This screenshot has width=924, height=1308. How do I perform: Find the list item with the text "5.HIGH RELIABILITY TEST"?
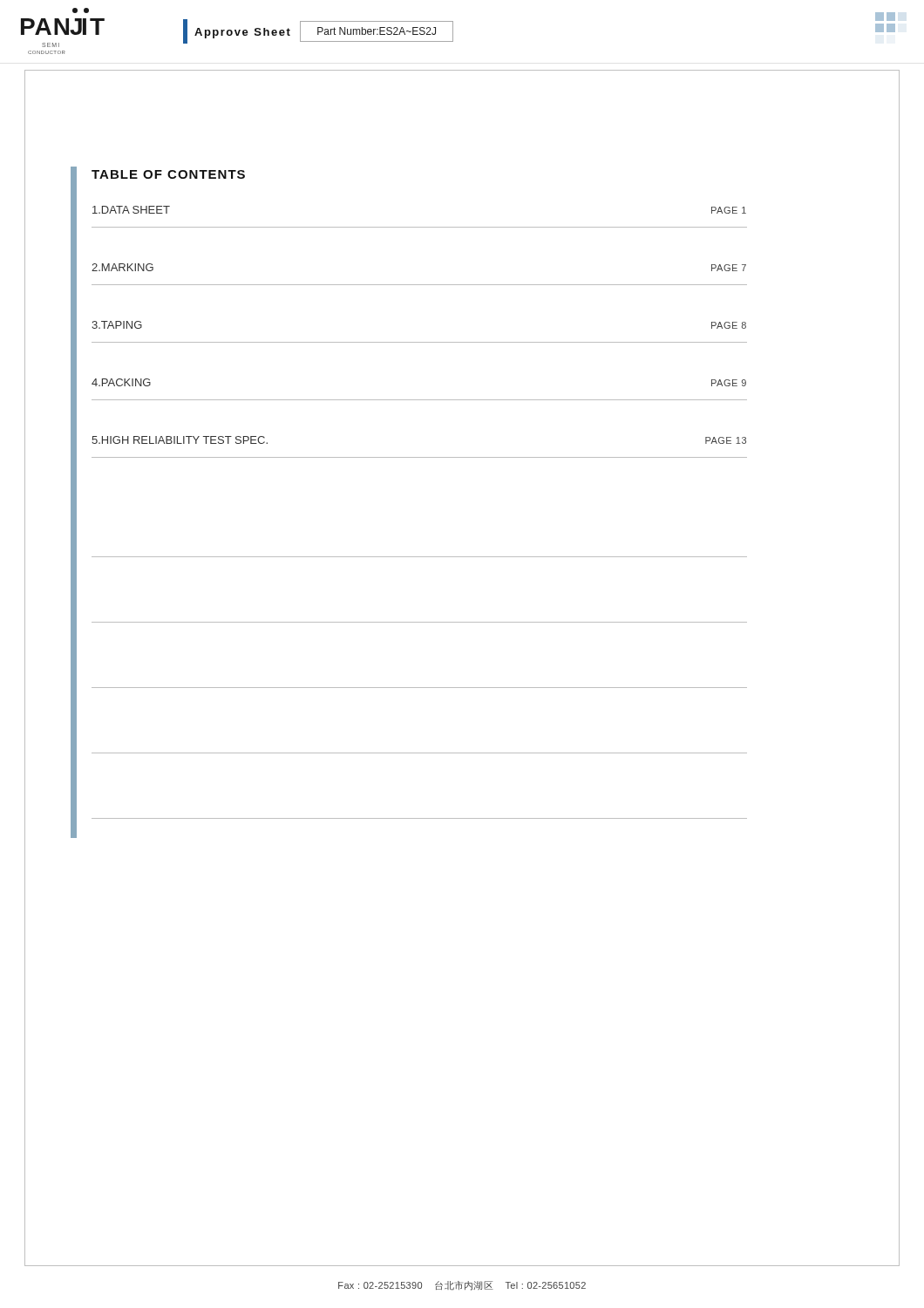(x=177, y=440)
